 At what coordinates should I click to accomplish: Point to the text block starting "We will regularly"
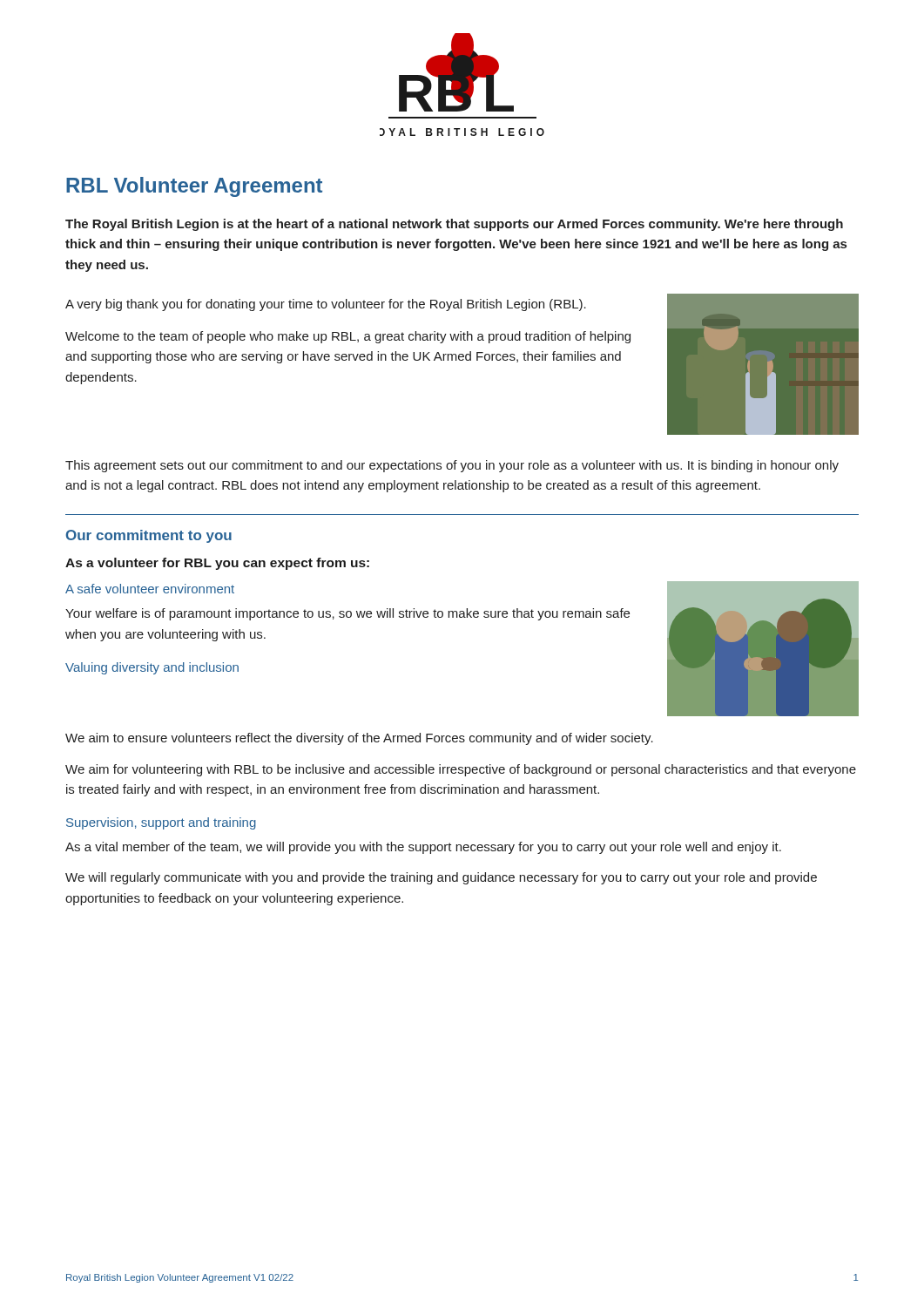[x=441, y=887]
